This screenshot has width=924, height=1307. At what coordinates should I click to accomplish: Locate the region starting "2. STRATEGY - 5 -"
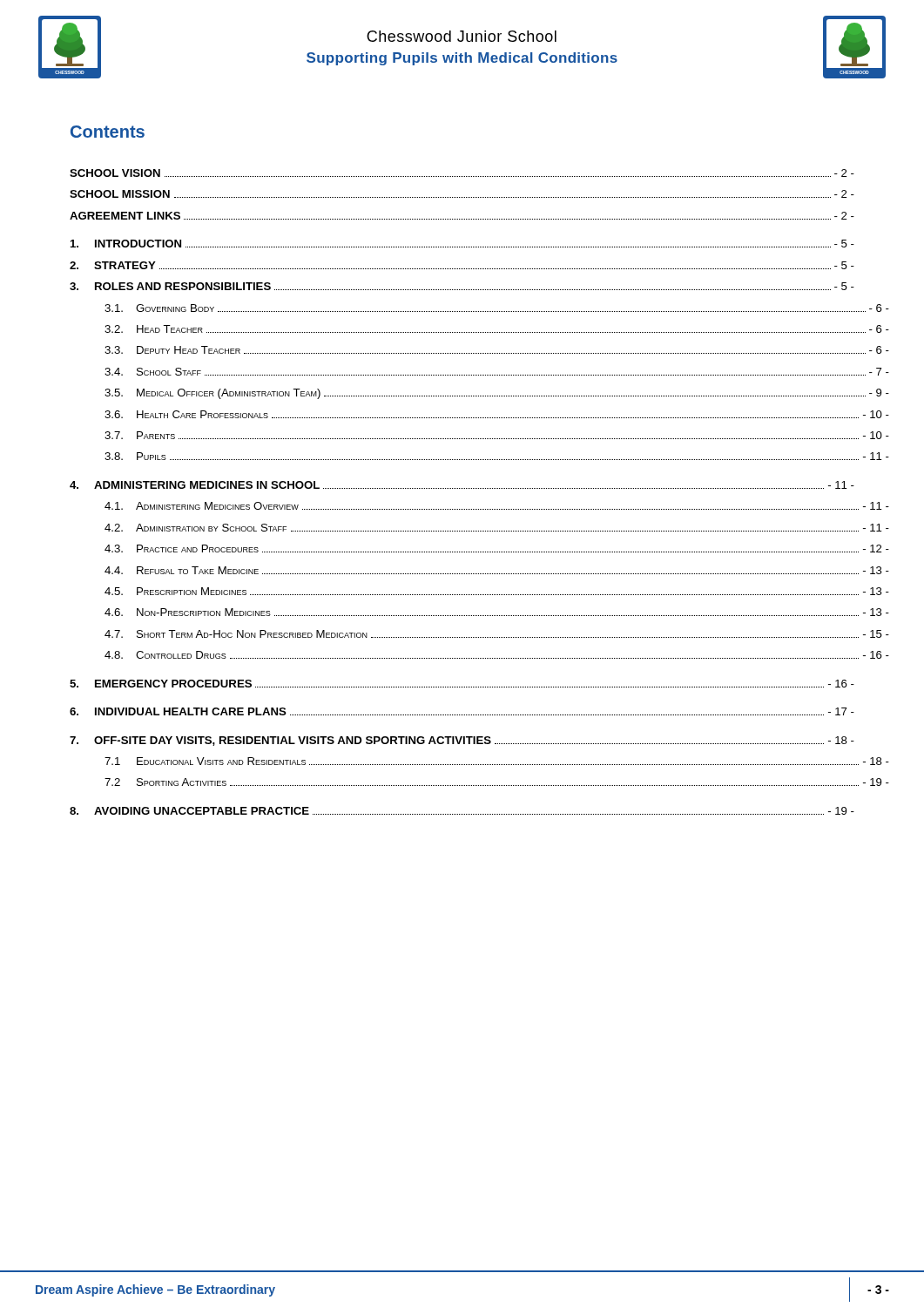click(x=462, y=266)
